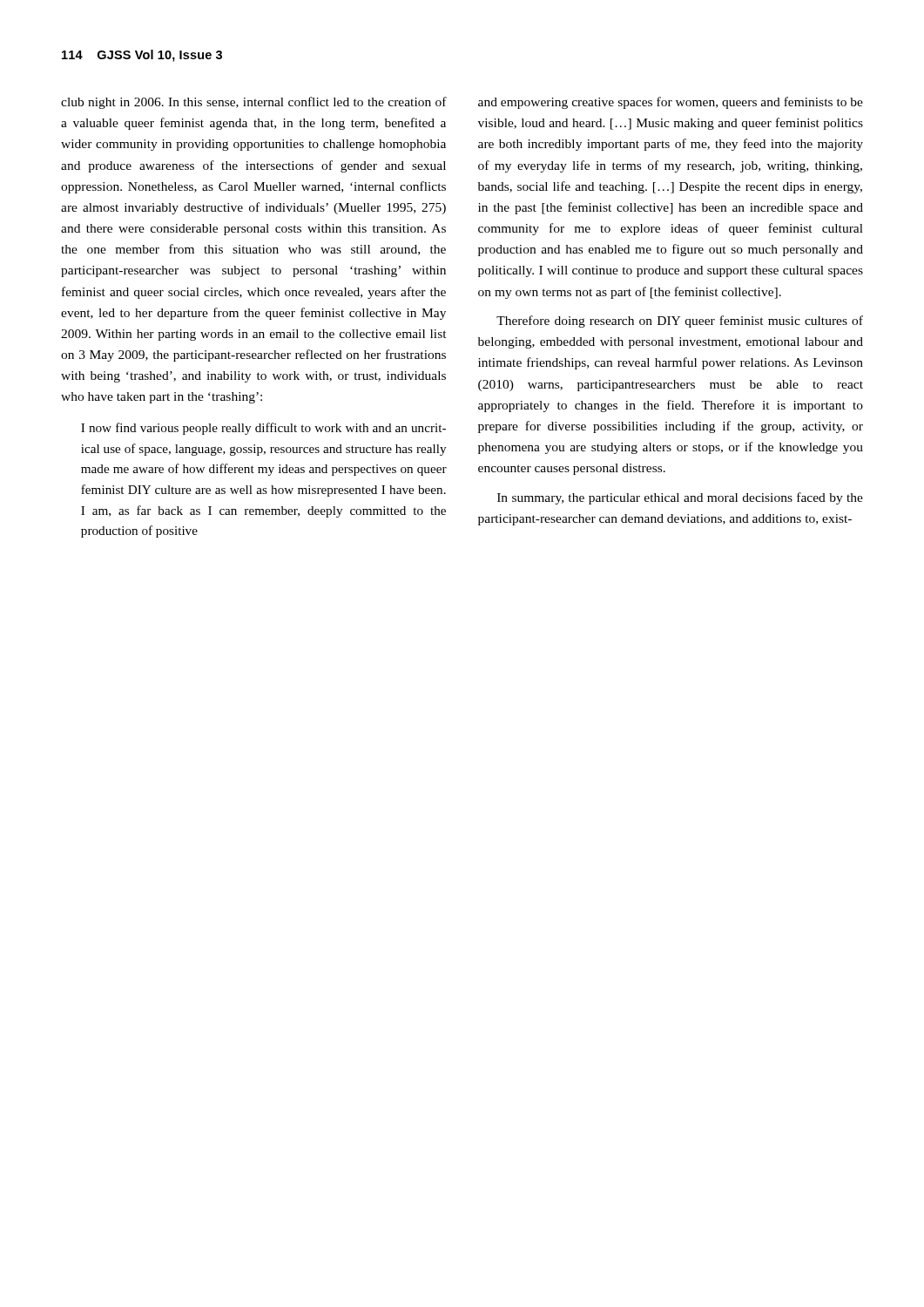Select the text block starting "and empowering creative"

(670, 196)
